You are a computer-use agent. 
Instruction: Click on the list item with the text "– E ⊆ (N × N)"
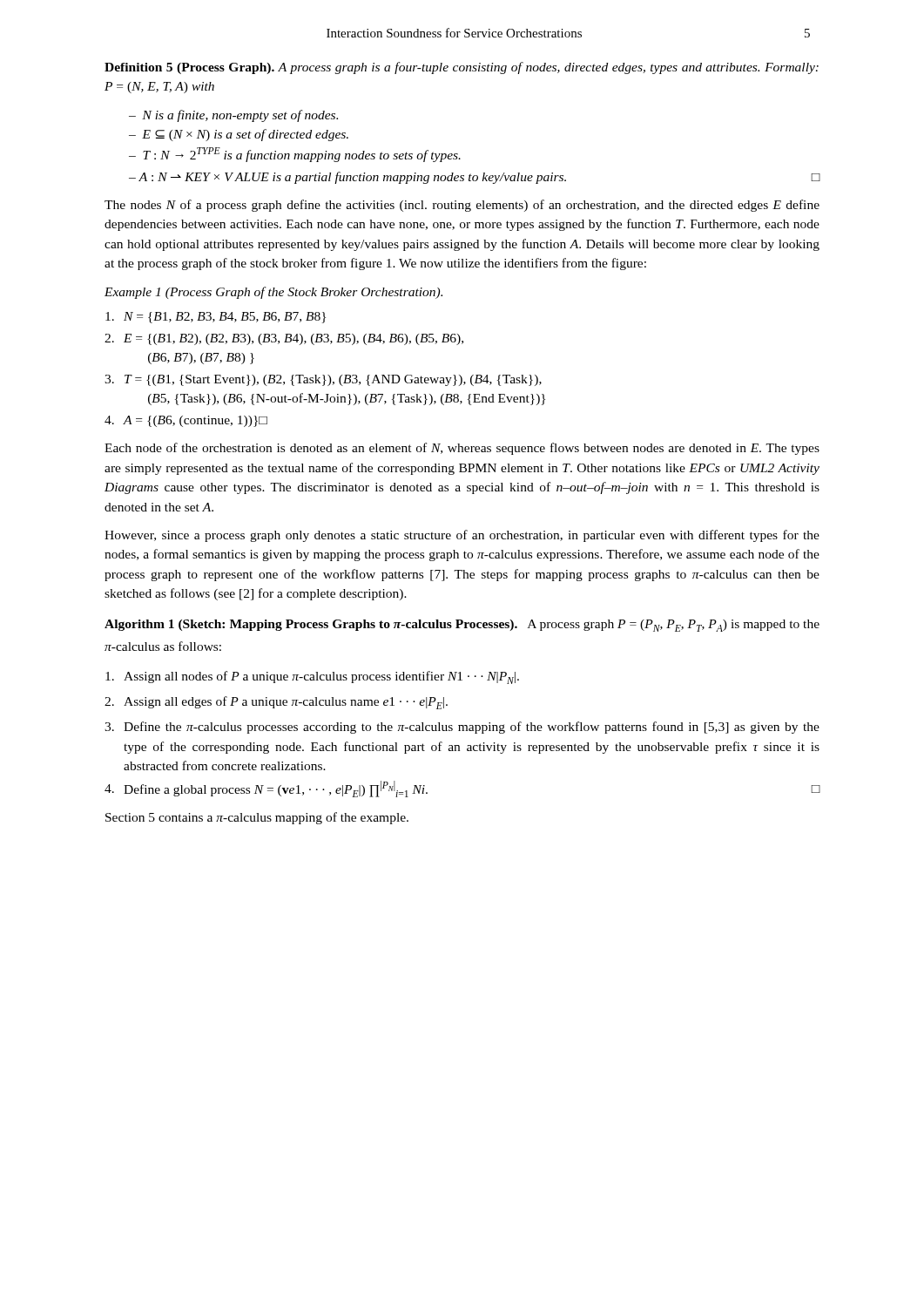click(239, 134)
